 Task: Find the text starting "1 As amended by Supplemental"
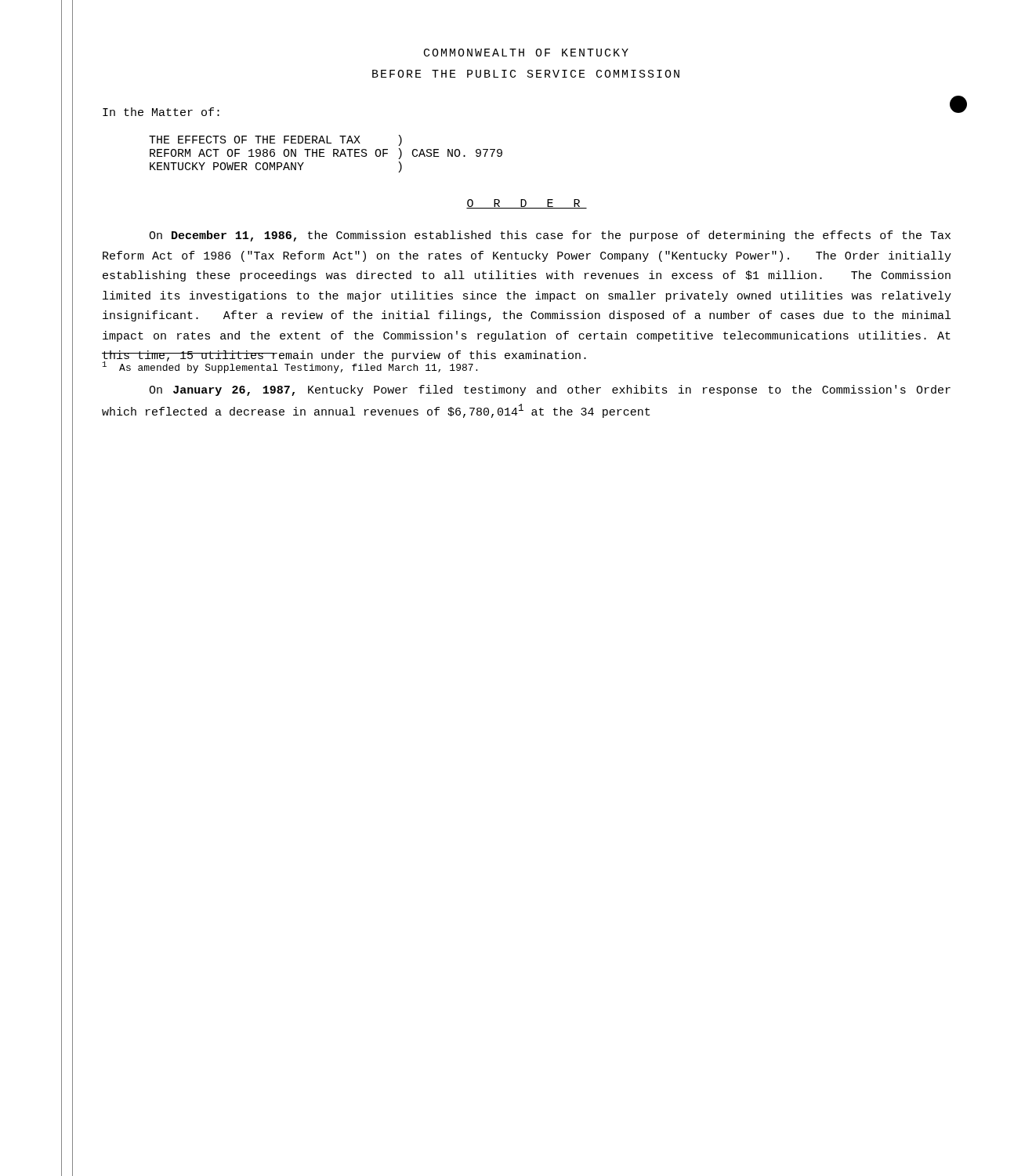(291, 367)
